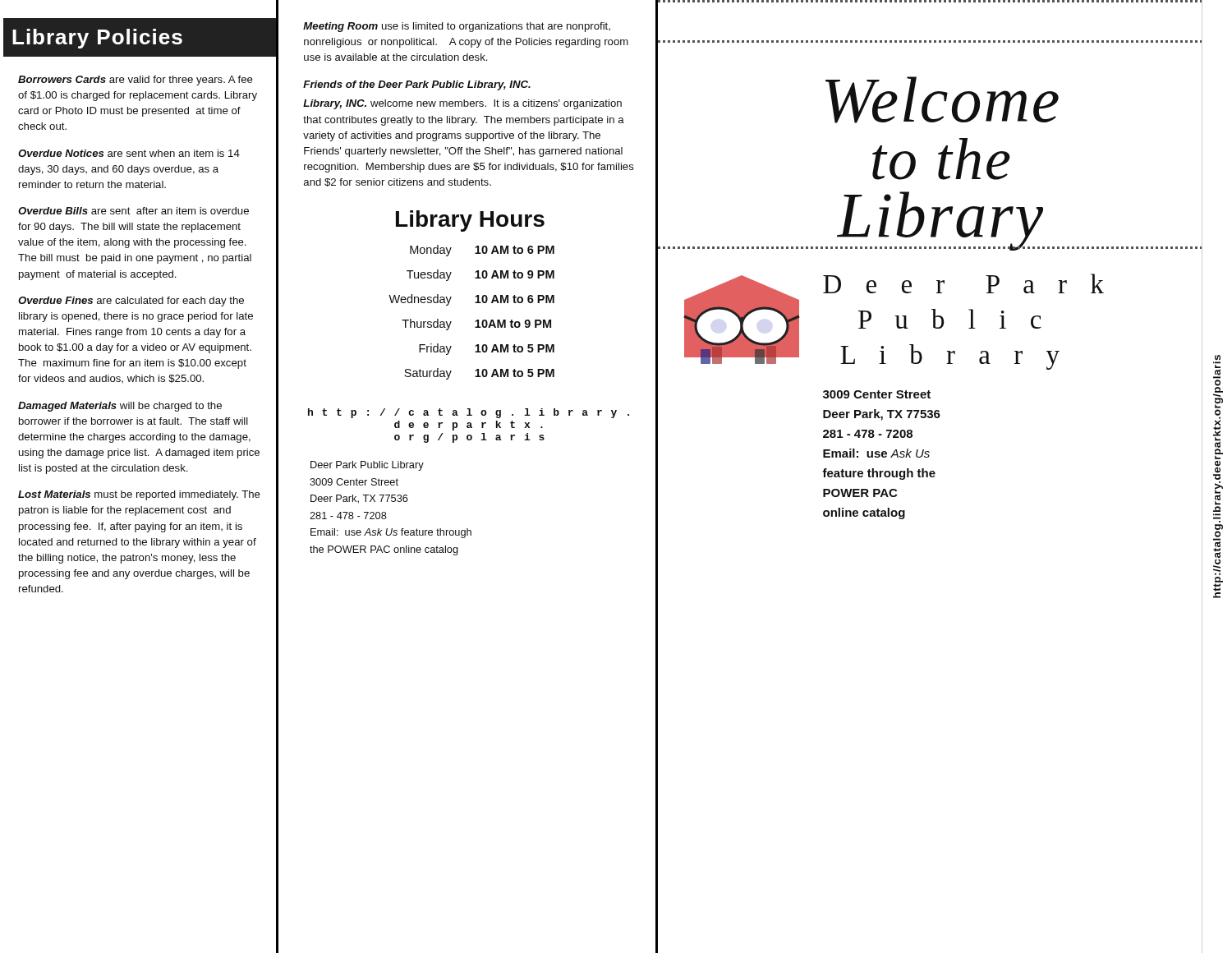Locate the text block that says "Library, INC. welcome new"
Image resolution: width=1232 pixels, height=953 pixels.
point(469,143)
